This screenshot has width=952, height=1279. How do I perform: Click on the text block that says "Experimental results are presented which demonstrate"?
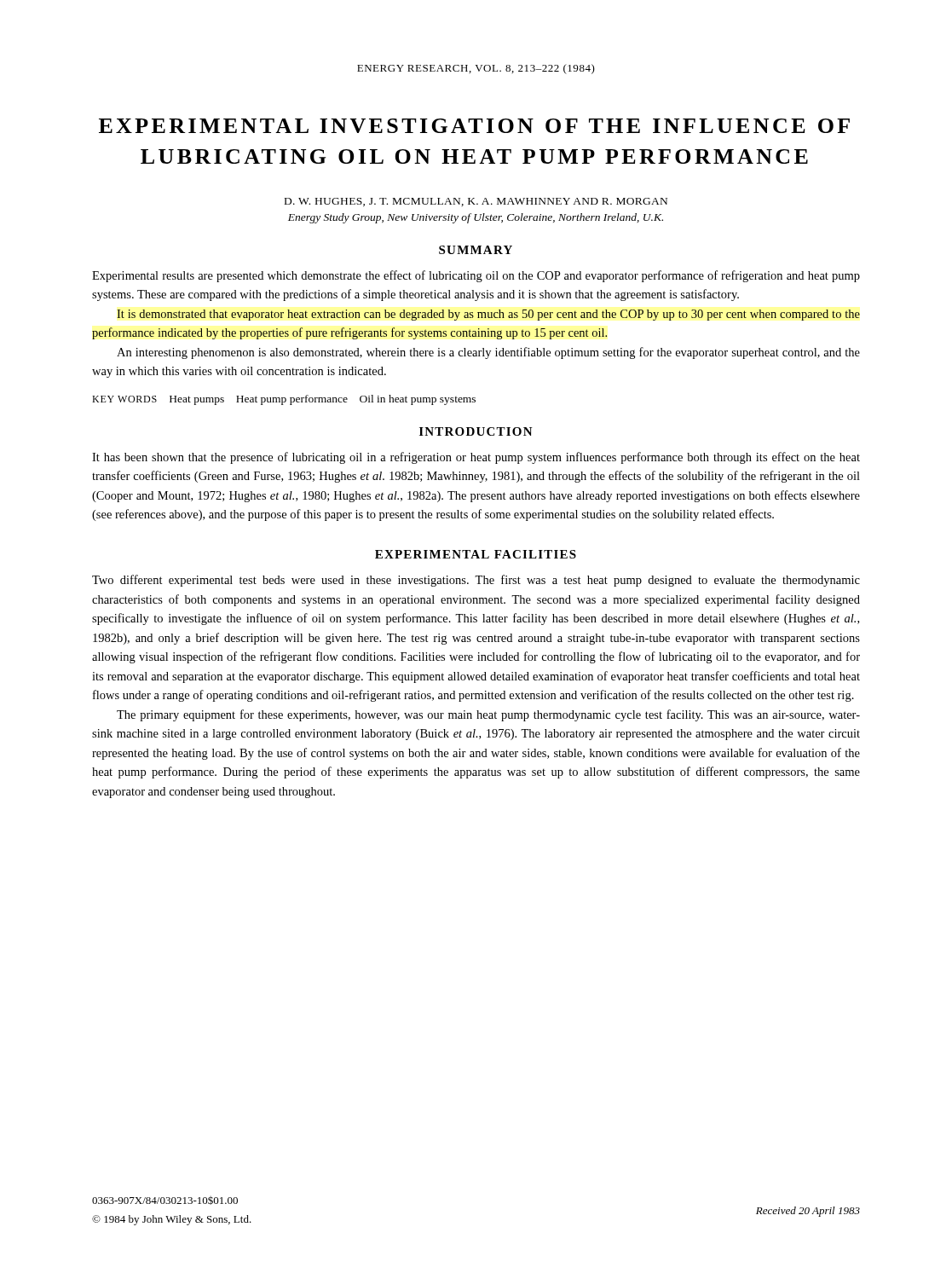(476, 323)
